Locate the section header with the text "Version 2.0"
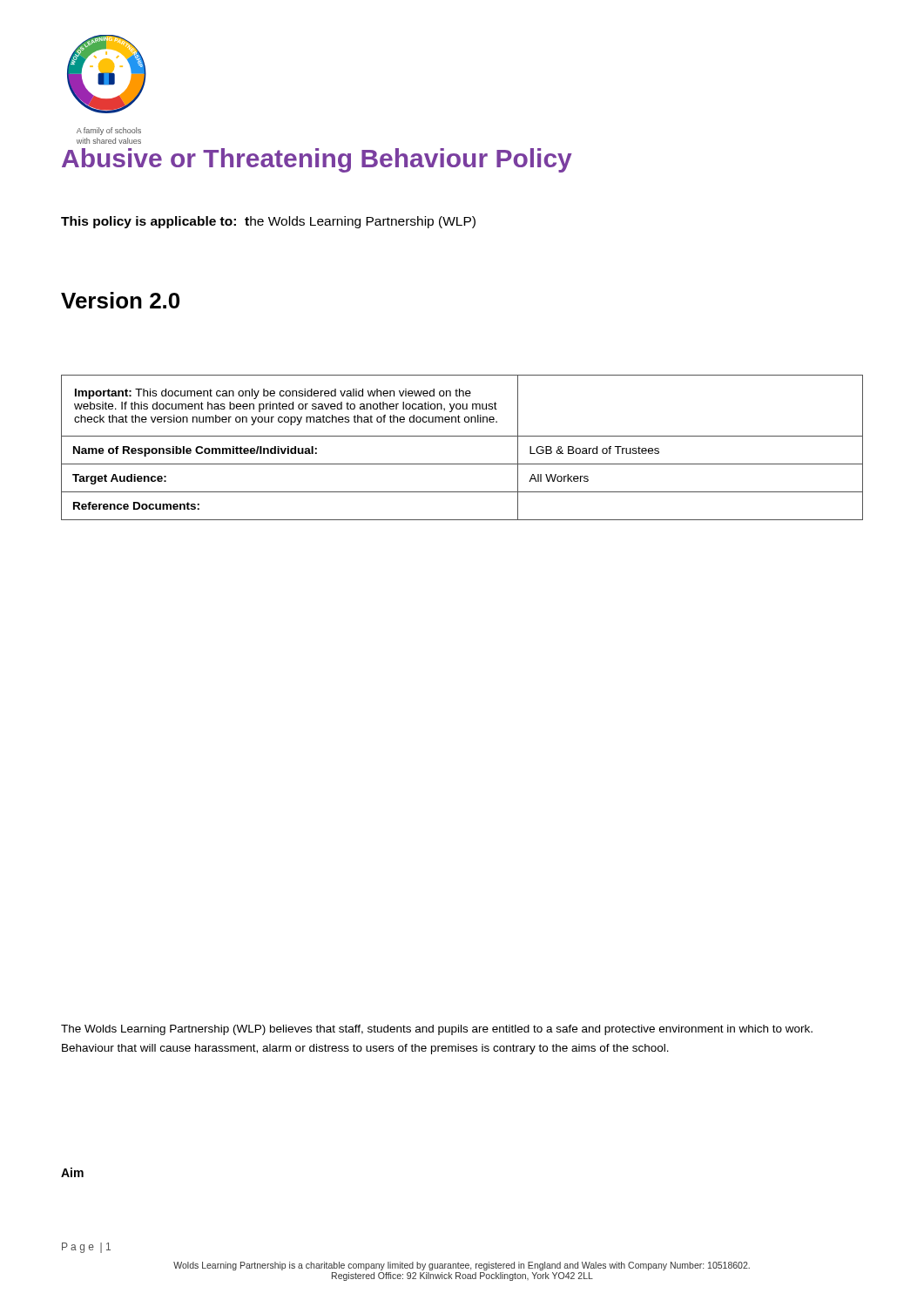 point(121,301)
